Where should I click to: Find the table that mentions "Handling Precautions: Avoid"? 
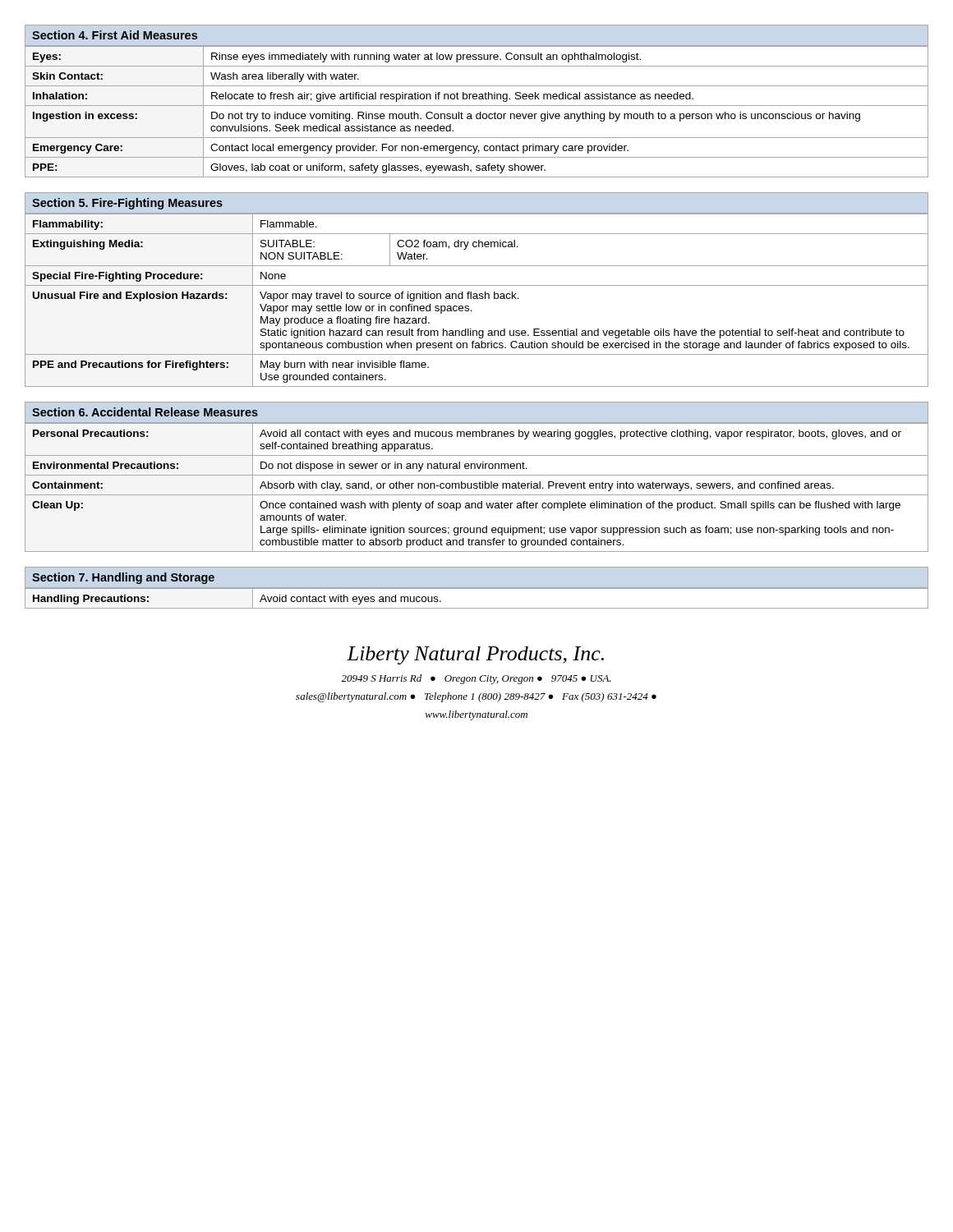click(x=476, y=598)
